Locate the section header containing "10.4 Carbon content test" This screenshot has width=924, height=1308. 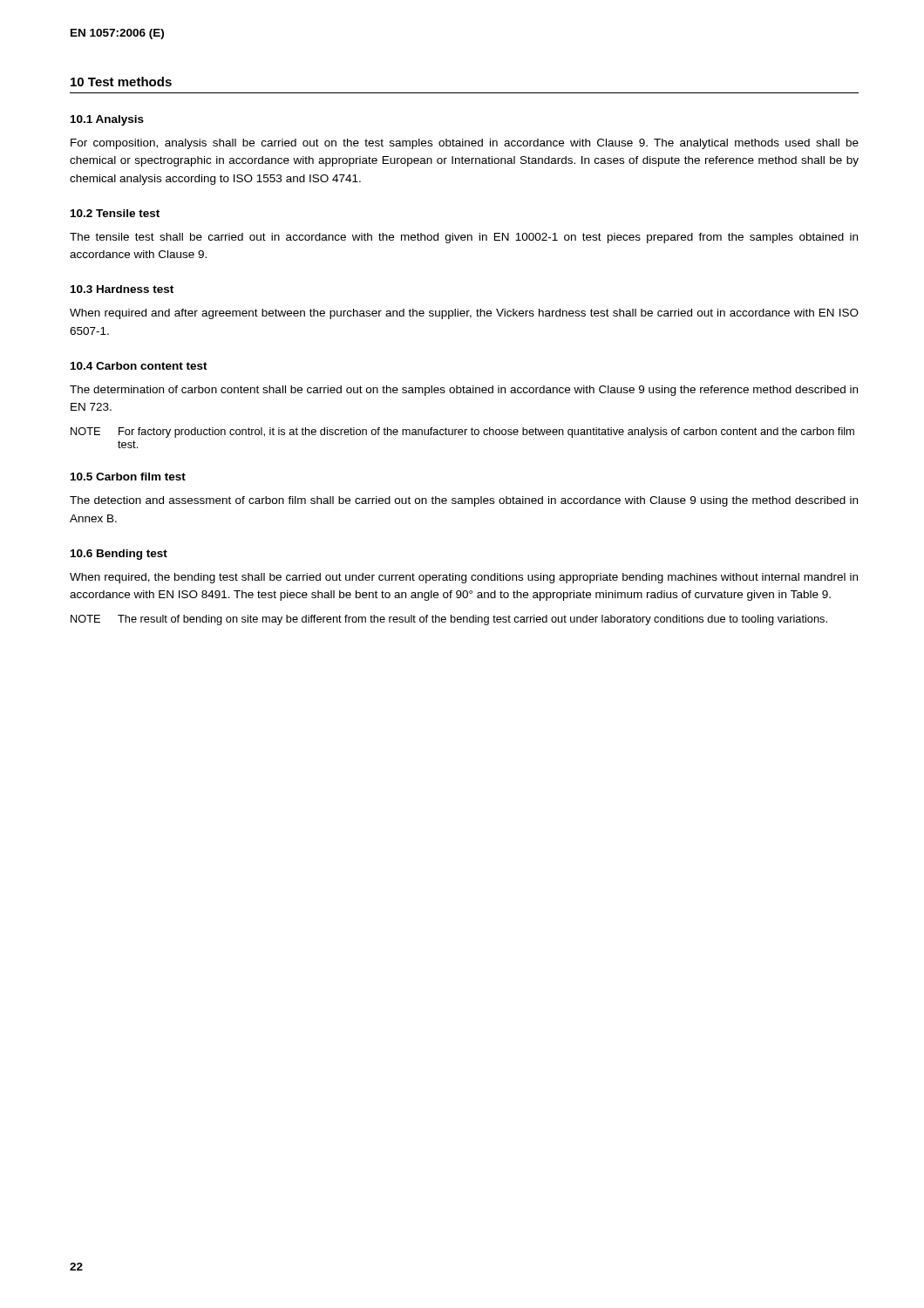click(x=139, y=366)
